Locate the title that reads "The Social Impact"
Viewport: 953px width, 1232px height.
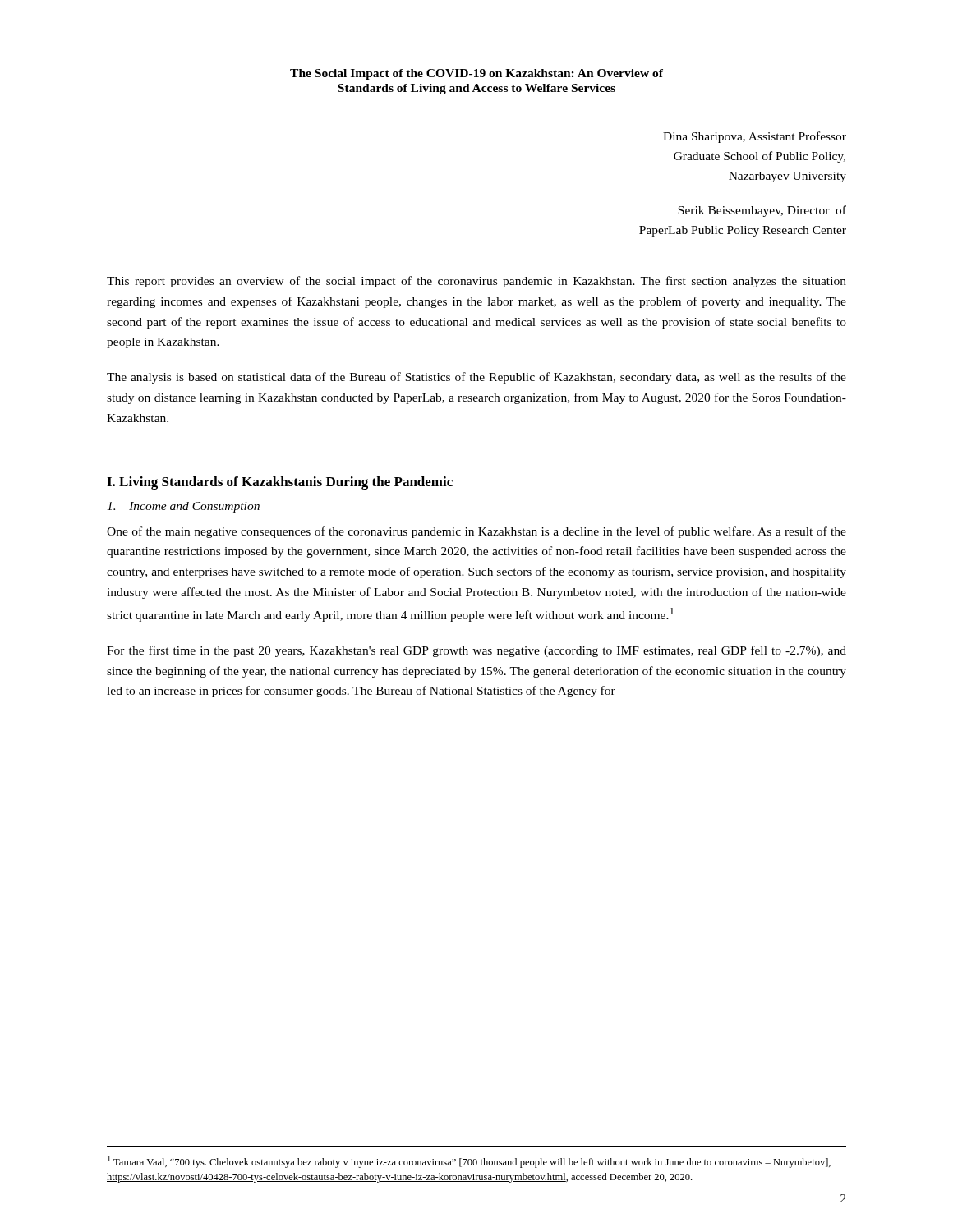coord(476,80)
